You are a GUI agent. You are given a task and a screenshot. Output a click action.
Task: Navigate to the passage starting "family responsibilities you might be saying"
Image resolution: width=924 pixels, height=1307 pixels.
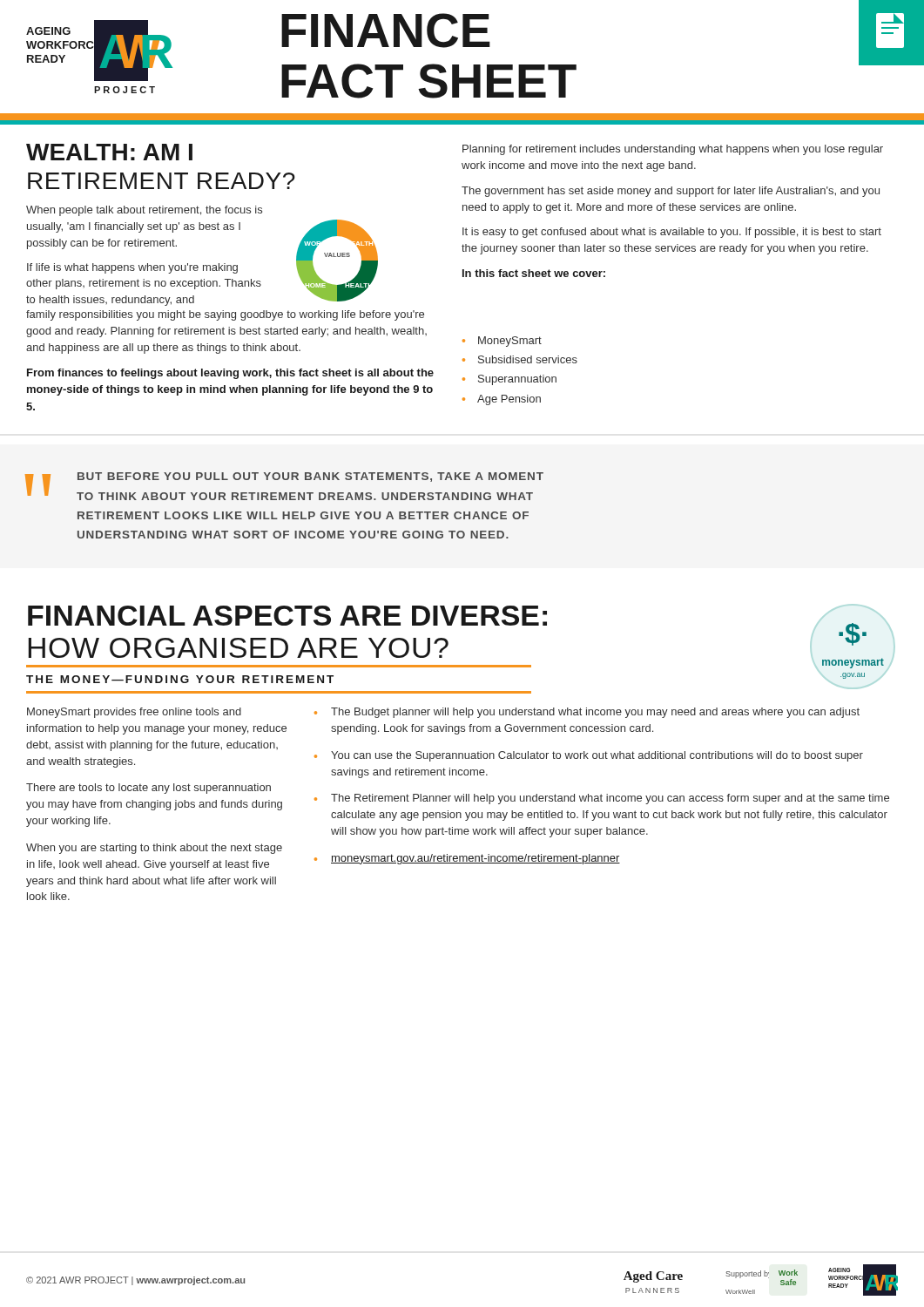(x=231, y=361)
